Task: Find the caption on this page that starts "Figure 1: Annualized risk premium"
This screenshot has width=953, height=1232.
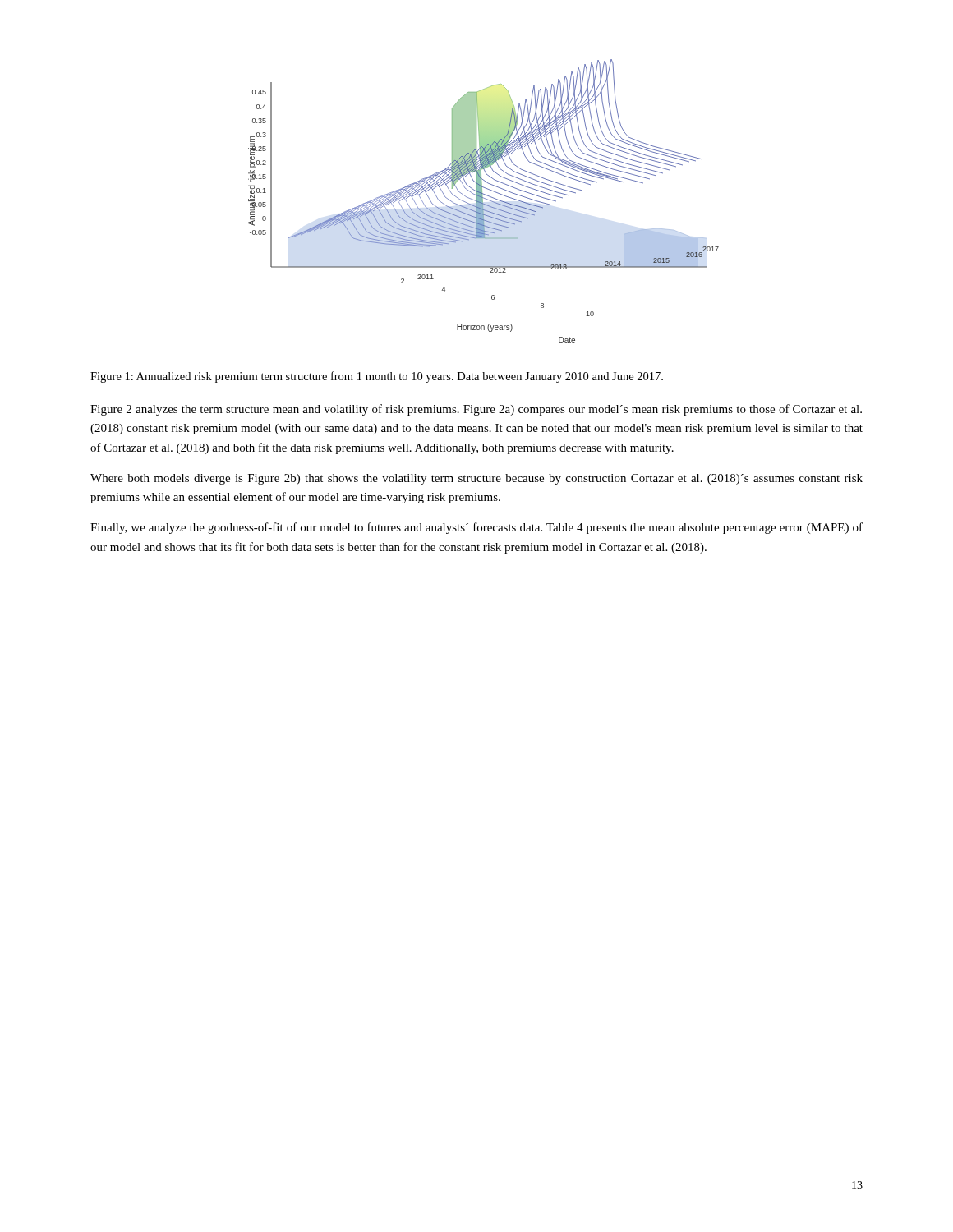Action: coord(377,376)
